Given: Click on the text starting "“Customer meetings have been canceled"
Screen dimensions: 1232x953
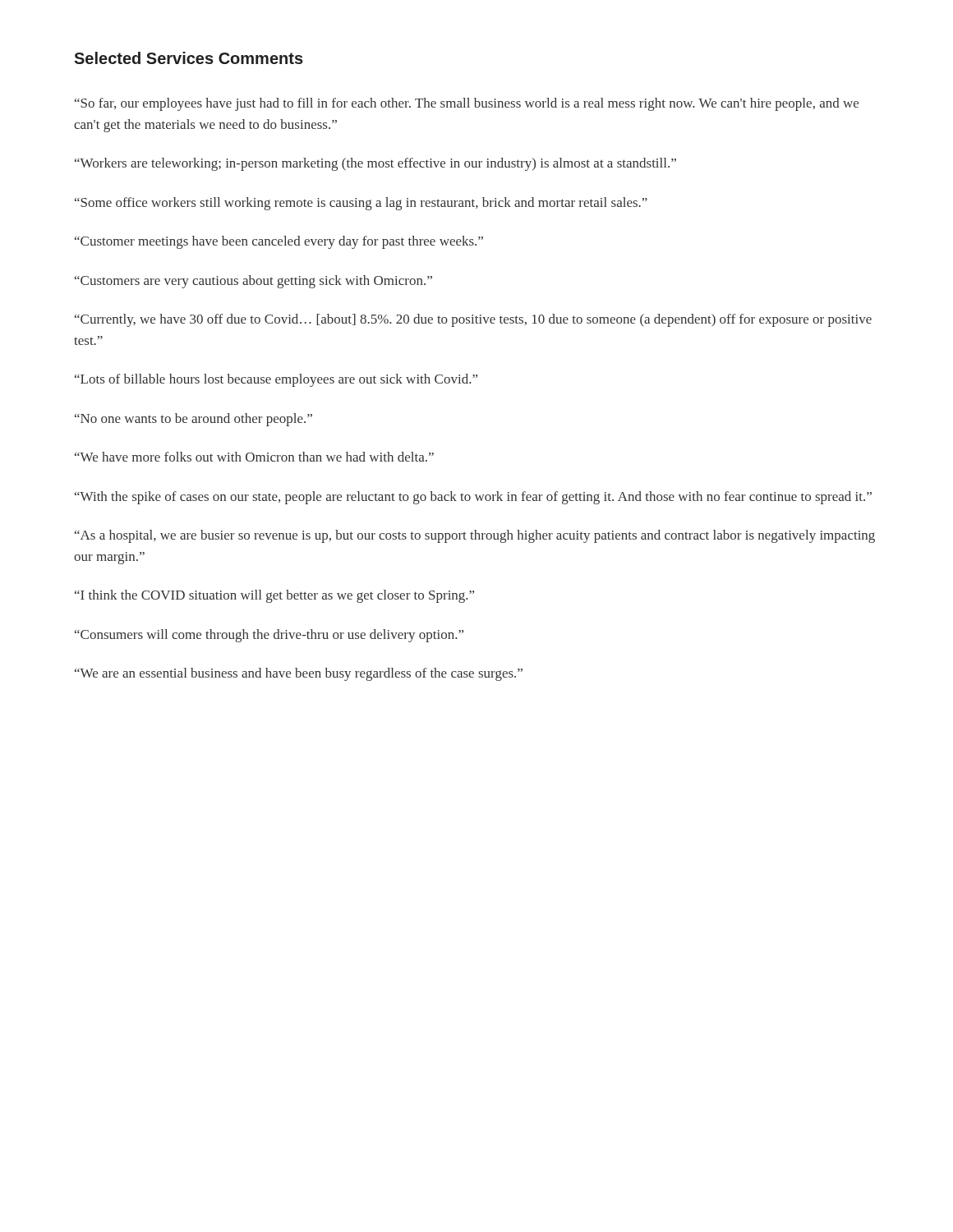Looking at the screenshot, I should click(279, 241).
